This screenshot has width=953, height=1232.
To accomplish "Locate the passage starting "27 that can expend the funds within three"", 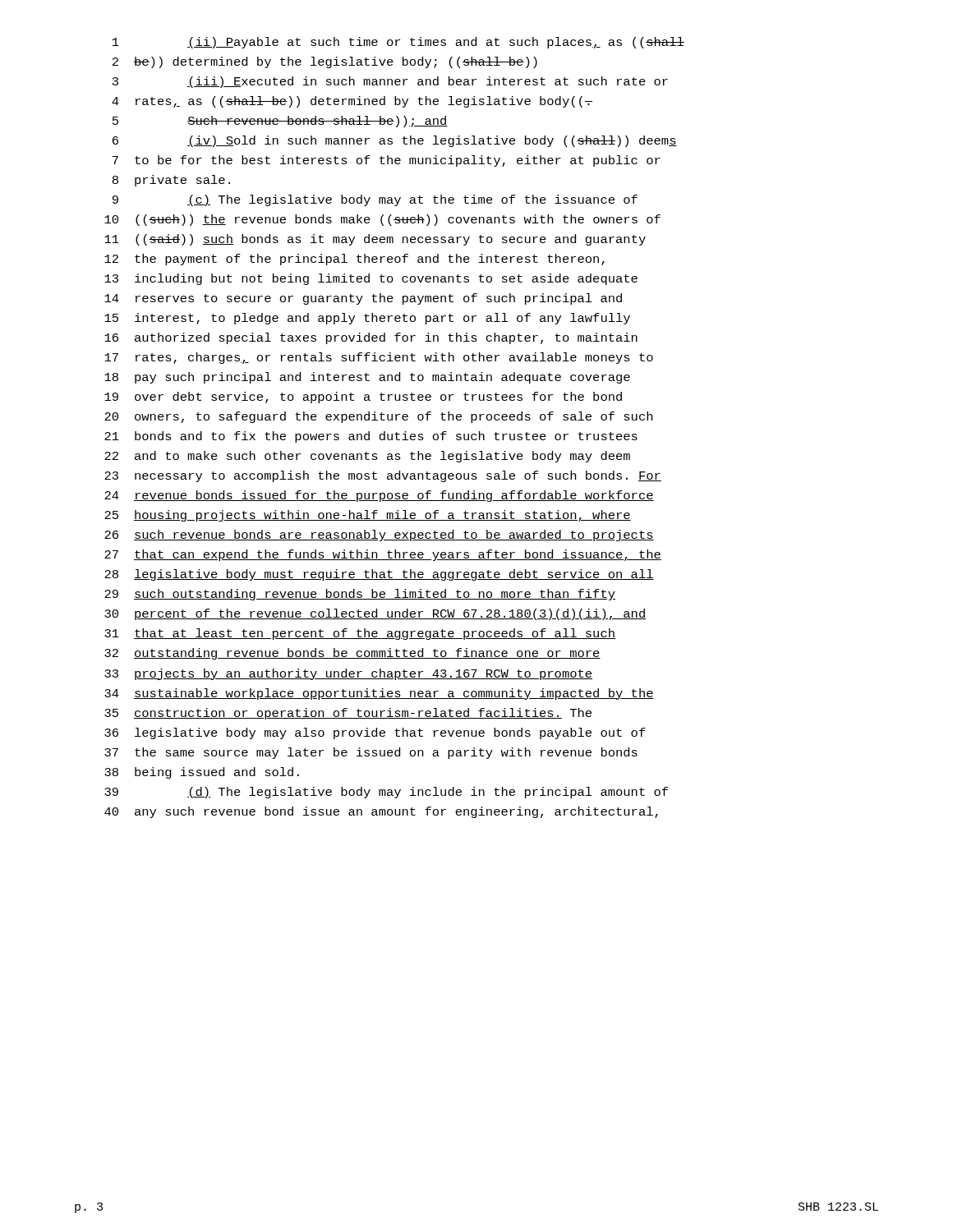I will [485, 556].
